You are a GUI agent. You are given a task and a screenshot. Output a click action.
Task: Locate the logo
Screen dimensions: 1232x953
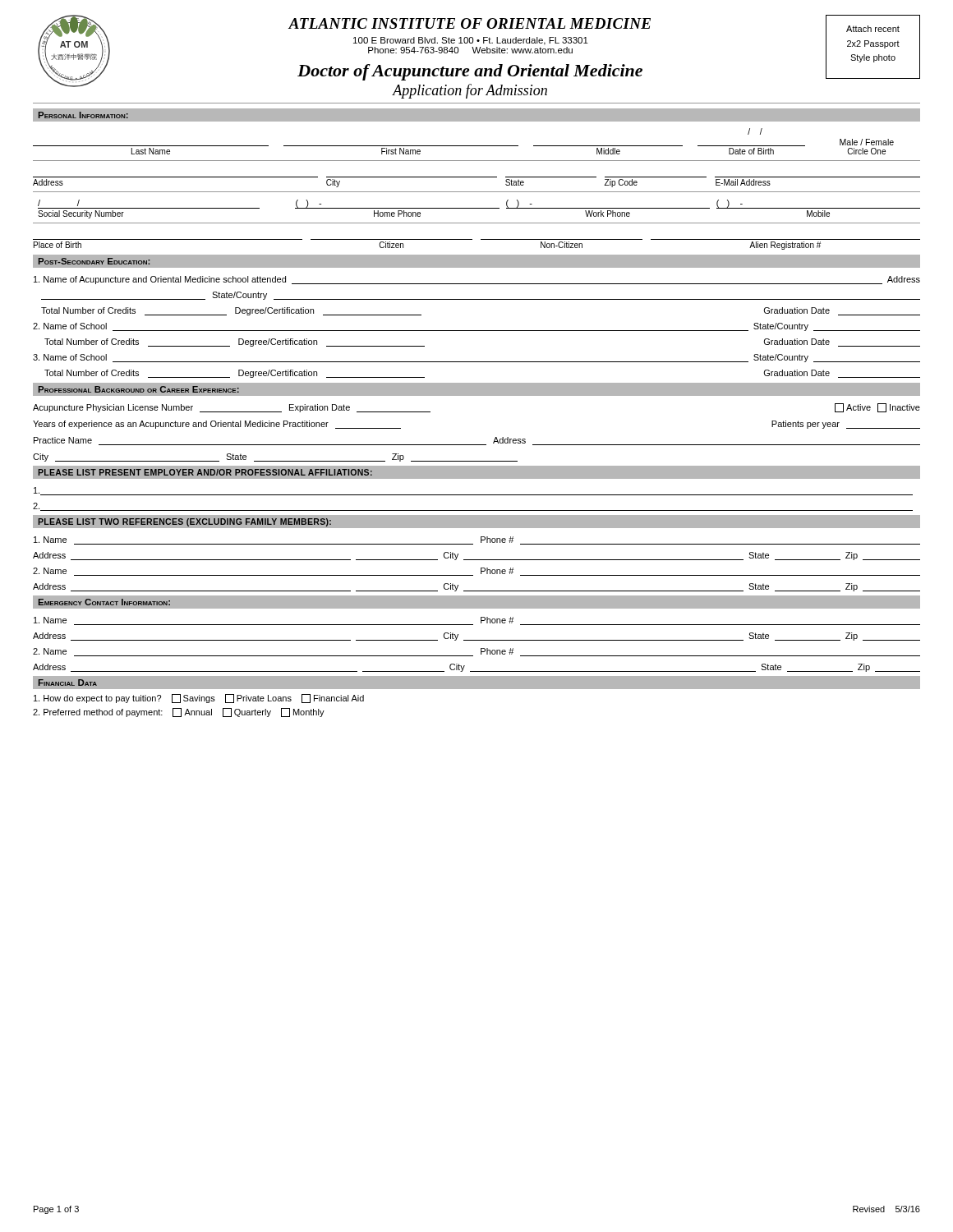pyautogui.click(x=74, y=53)
